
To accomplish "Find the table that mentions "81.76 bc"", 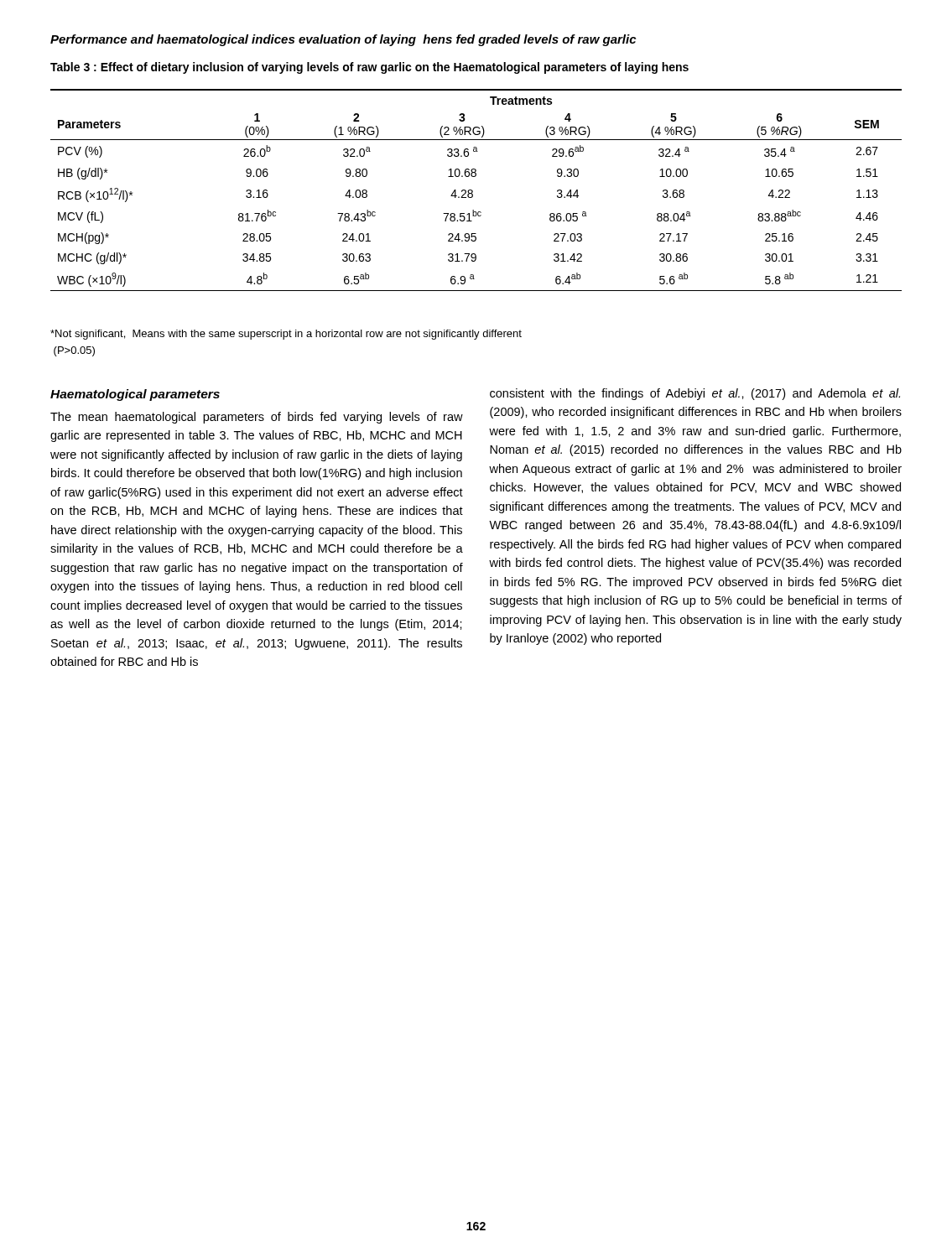I will click(476, 190).
